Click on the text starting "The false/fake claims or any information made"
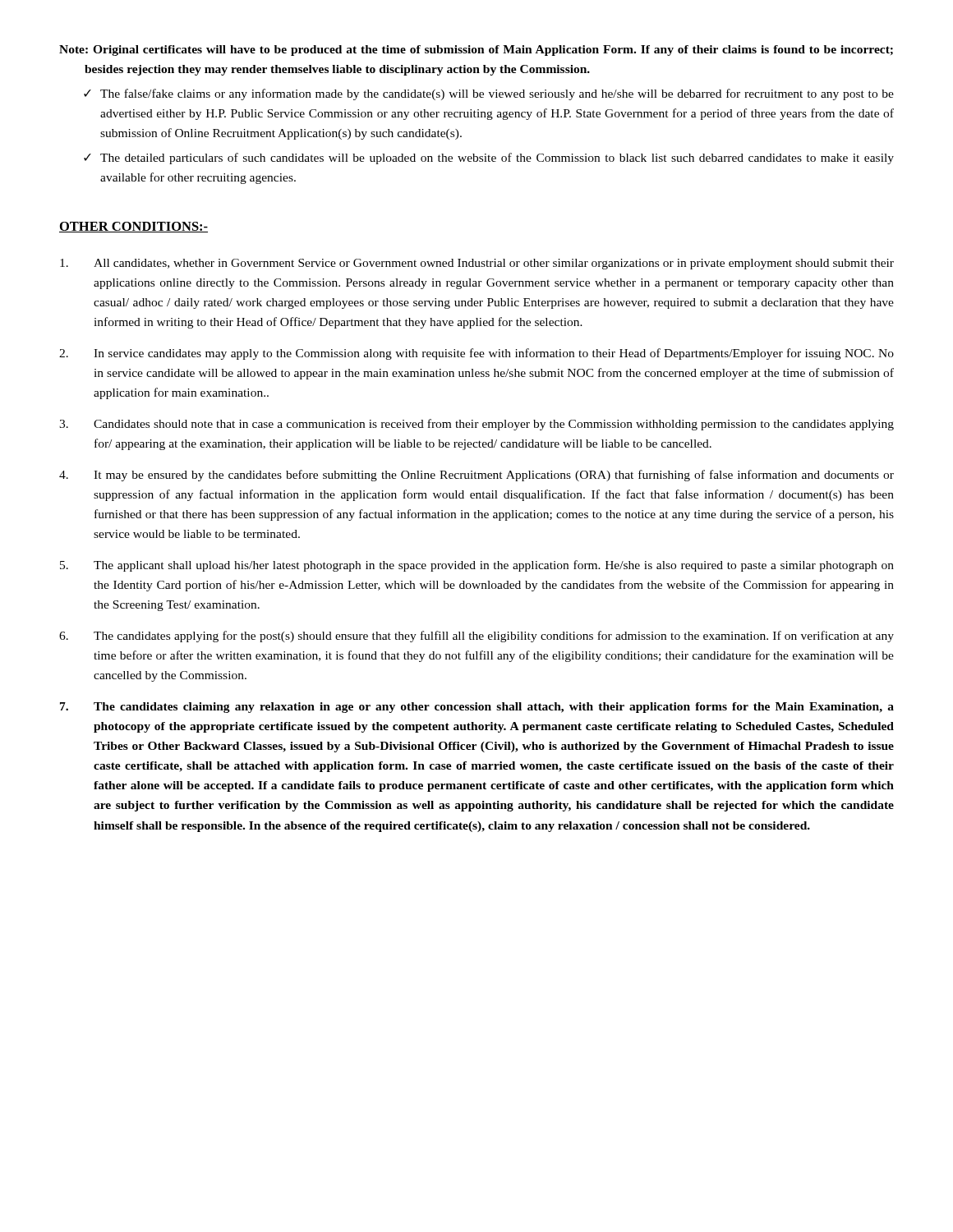Image resolution: width=953 pixels, height=1232 pixels. [x=497, y=113]
